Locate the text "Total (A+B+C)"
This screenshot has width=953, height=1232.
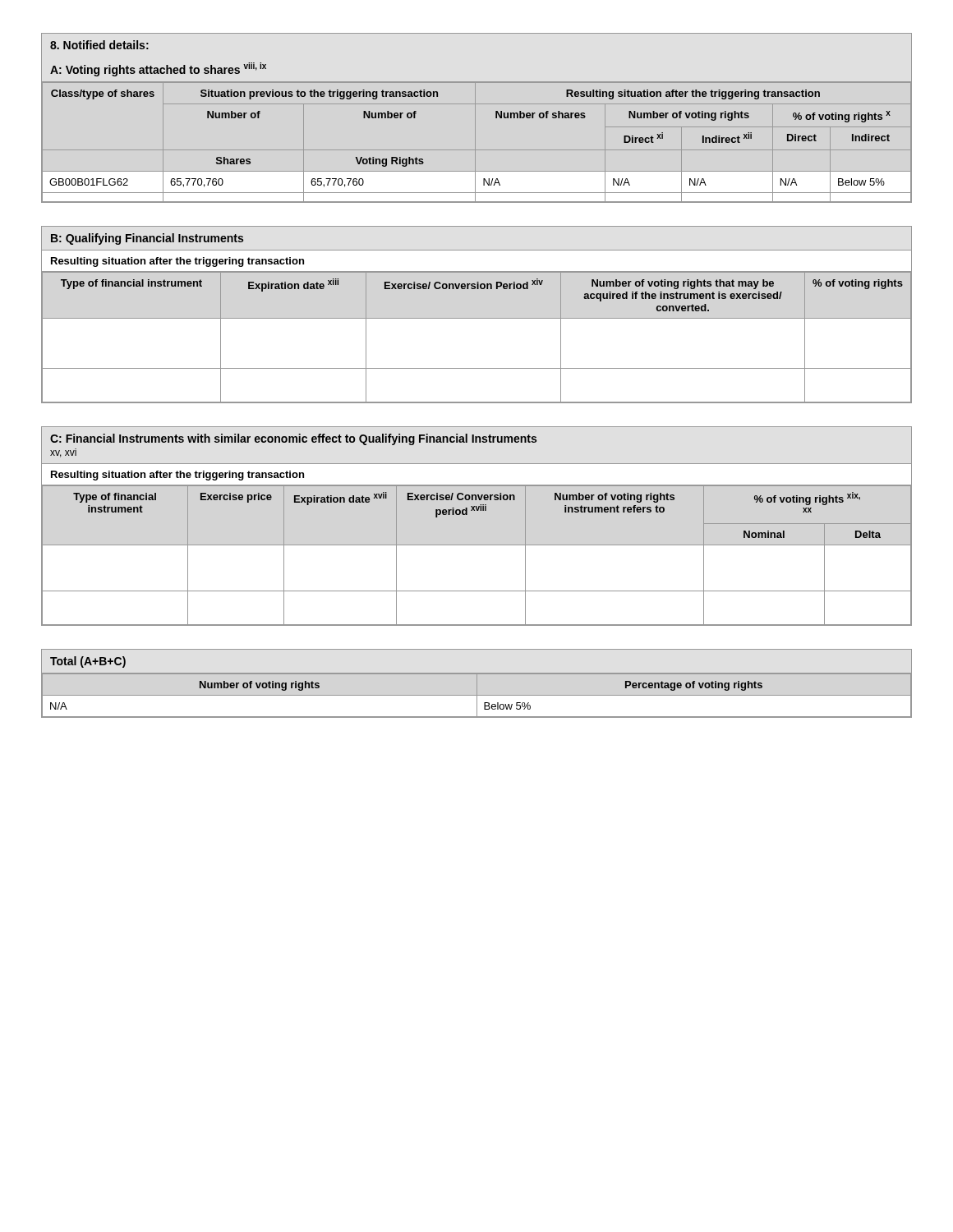click(88, 661)
